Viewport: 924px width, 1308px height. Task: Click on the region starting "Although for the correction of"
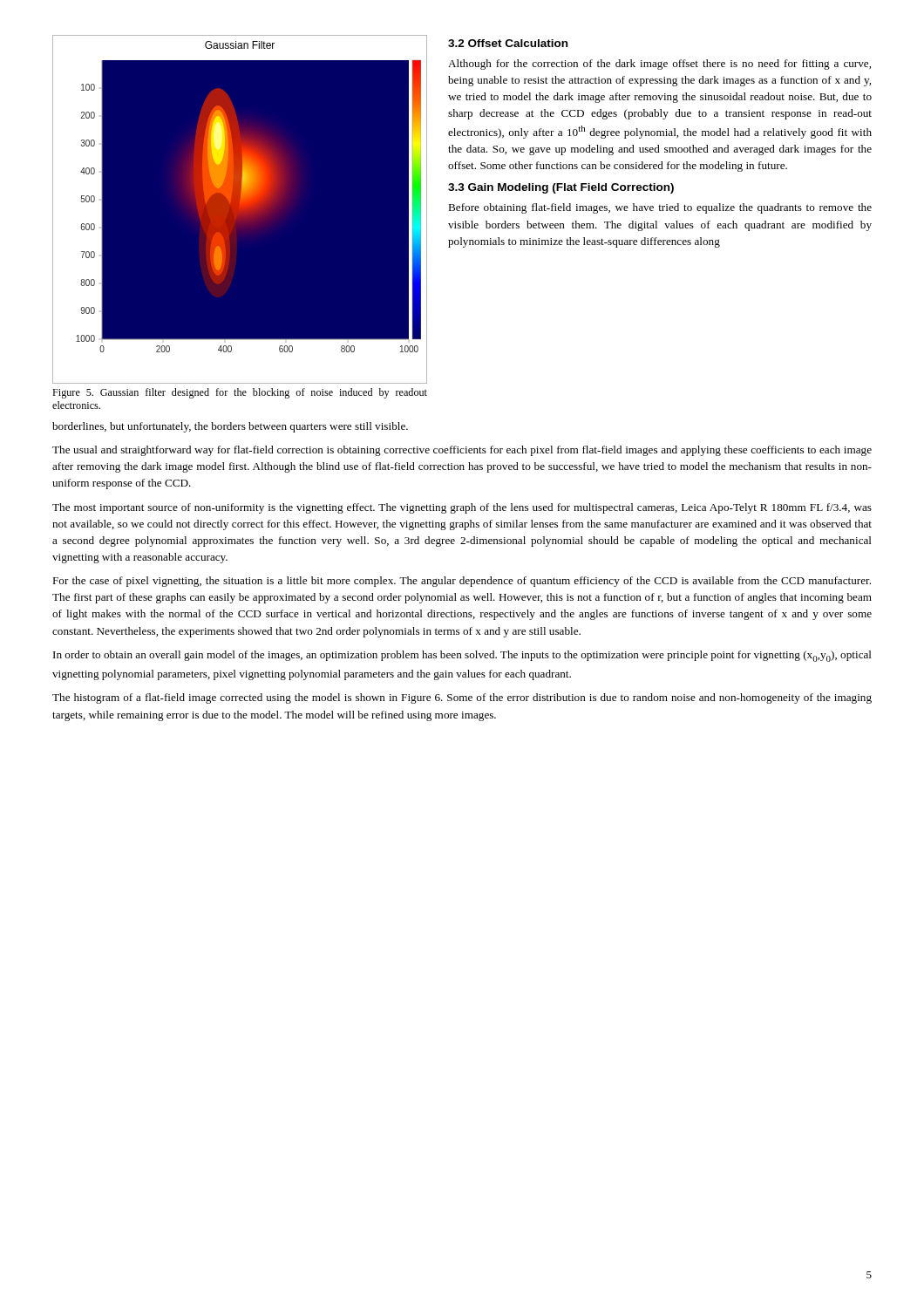pos(660,114)
